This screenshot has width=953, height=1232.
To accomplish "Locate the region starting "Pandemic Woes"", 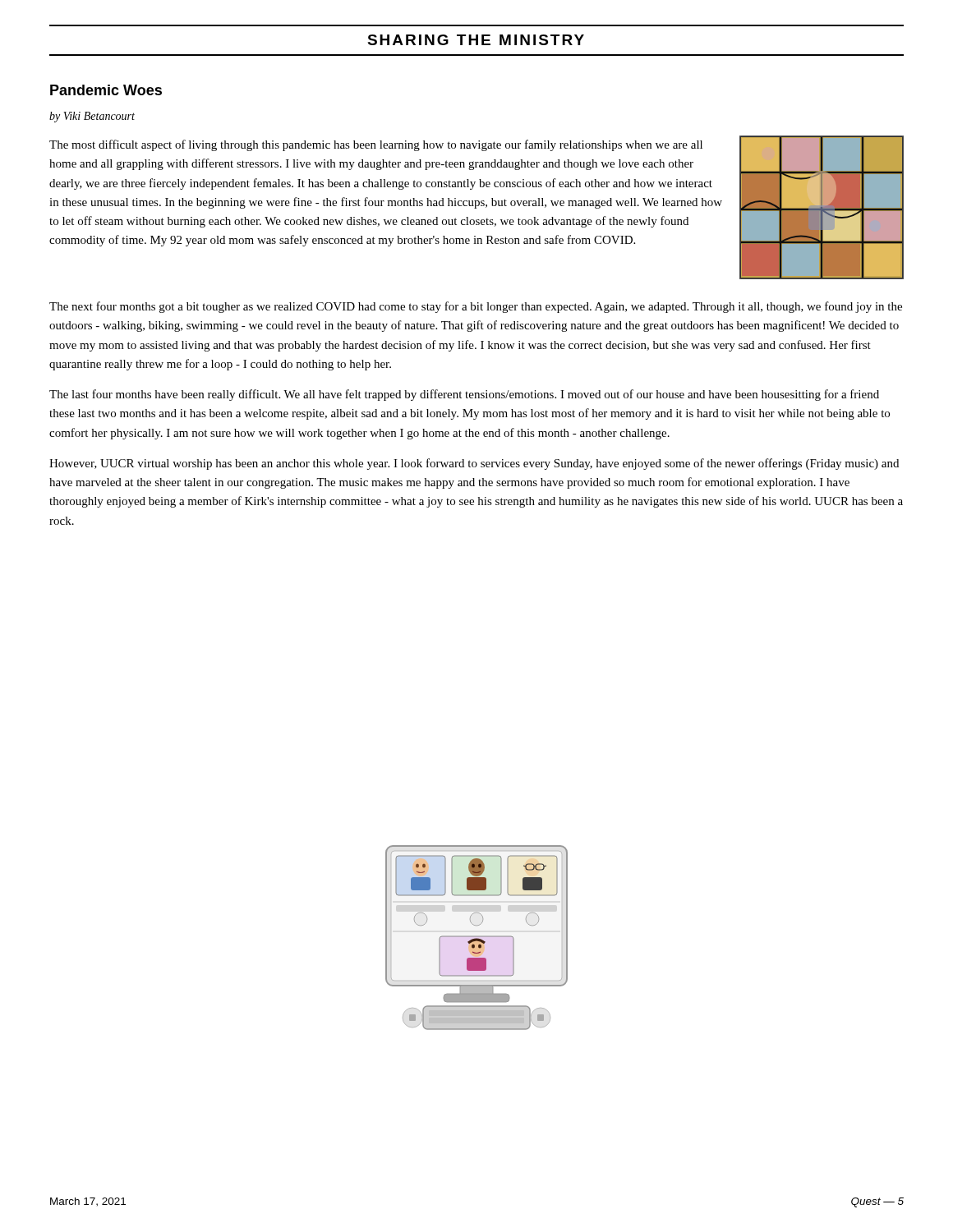I will pos(106,91).
